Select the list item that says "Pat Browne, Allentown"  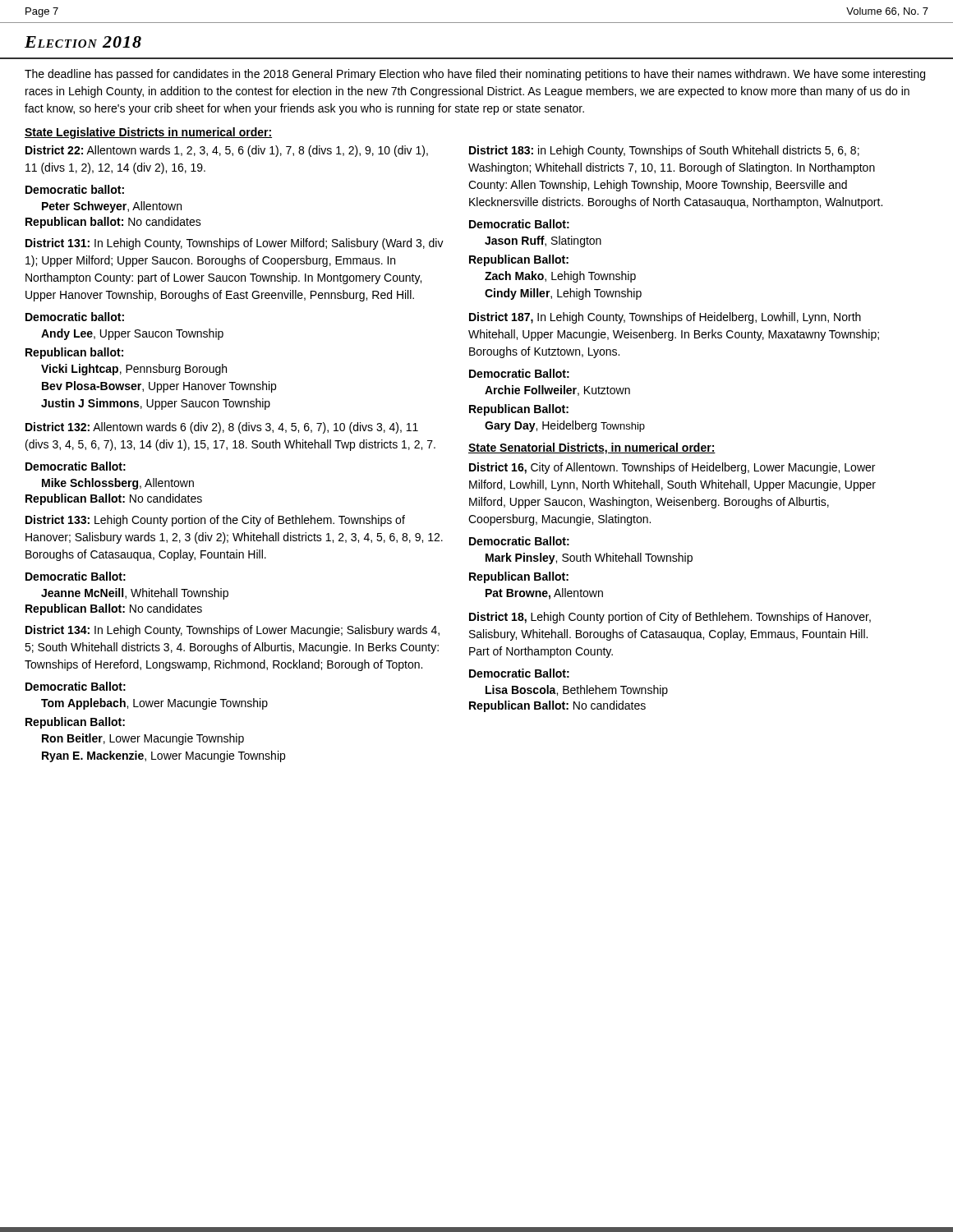[544, 593]
